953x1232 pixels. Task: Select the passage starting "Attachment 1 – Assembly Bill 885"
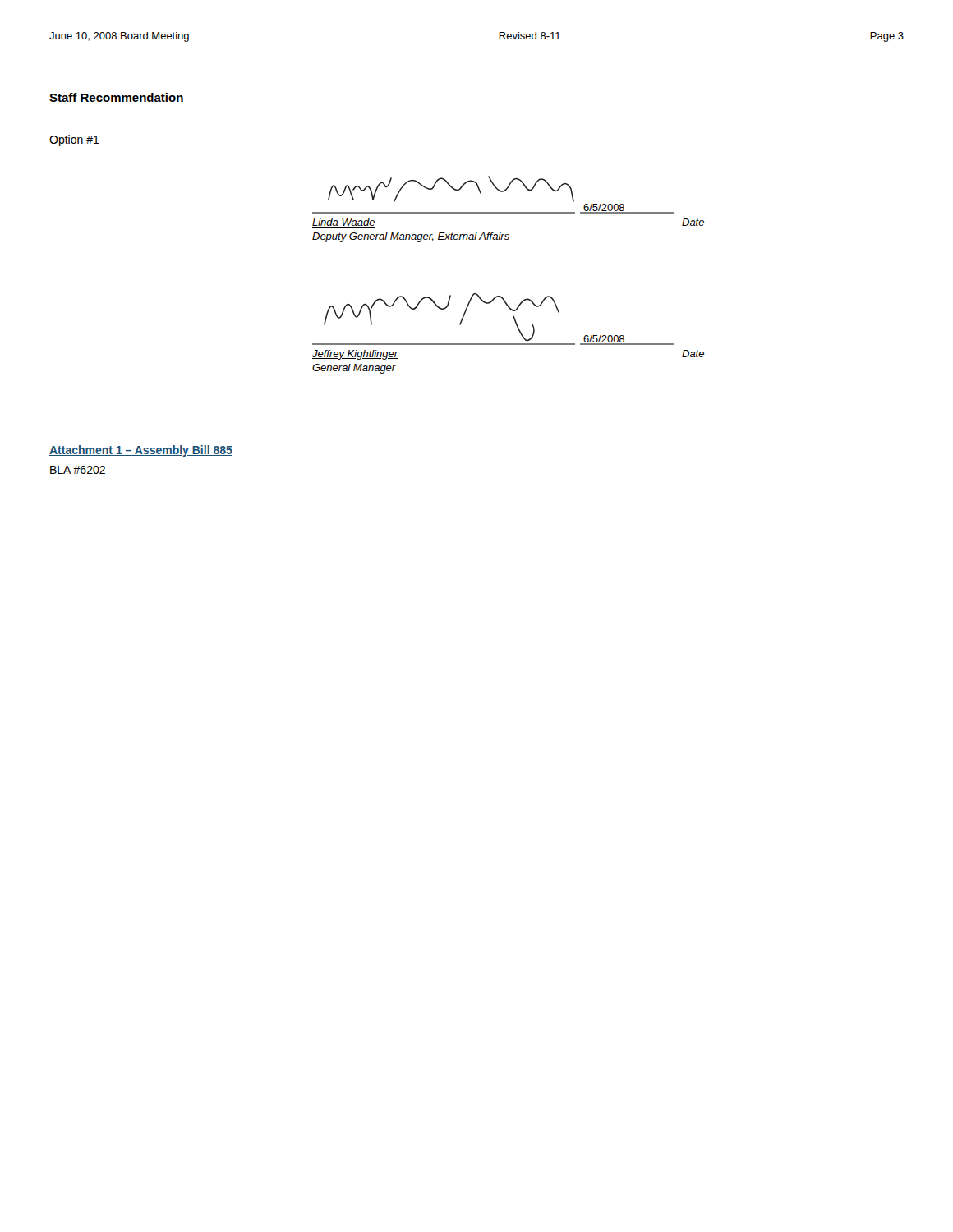click(x=141, y=450)
